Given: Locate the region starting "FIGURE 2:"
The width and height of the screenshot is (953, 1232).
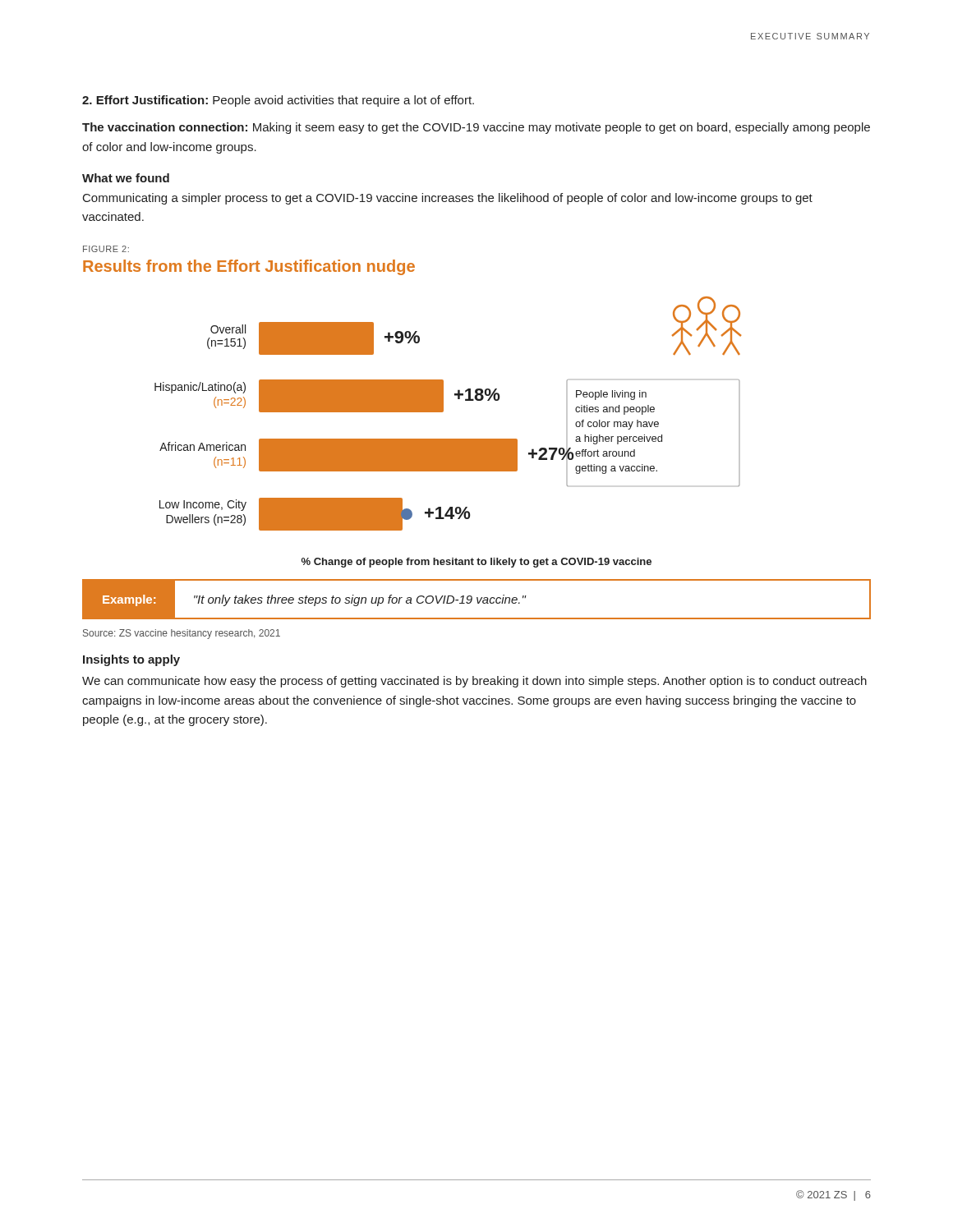Looking at the screenshot, I should coord(106,249).
